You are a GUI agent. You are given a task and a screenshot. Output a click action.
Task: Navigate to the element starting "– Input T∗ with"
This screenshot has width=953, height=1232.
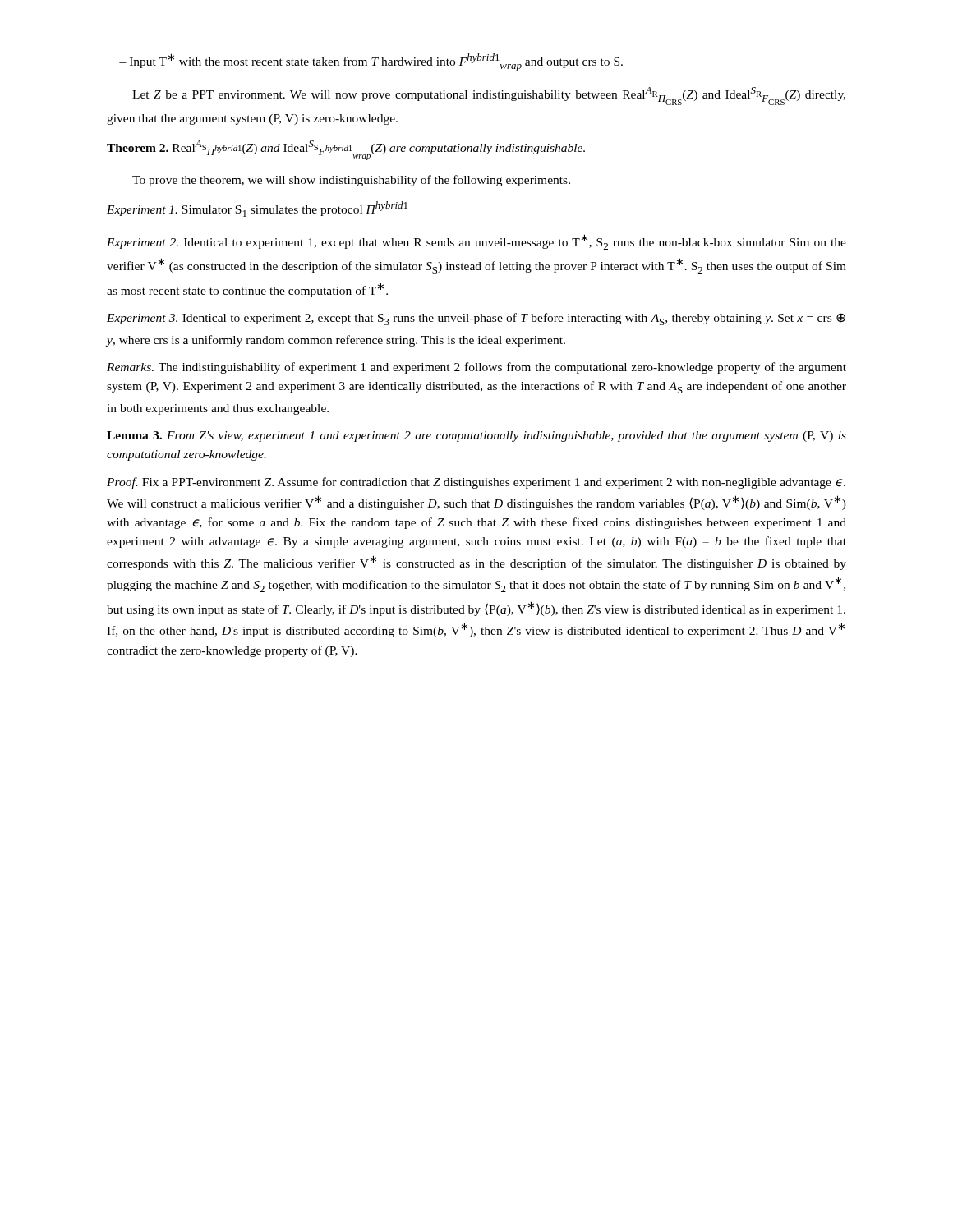point(371,61)
